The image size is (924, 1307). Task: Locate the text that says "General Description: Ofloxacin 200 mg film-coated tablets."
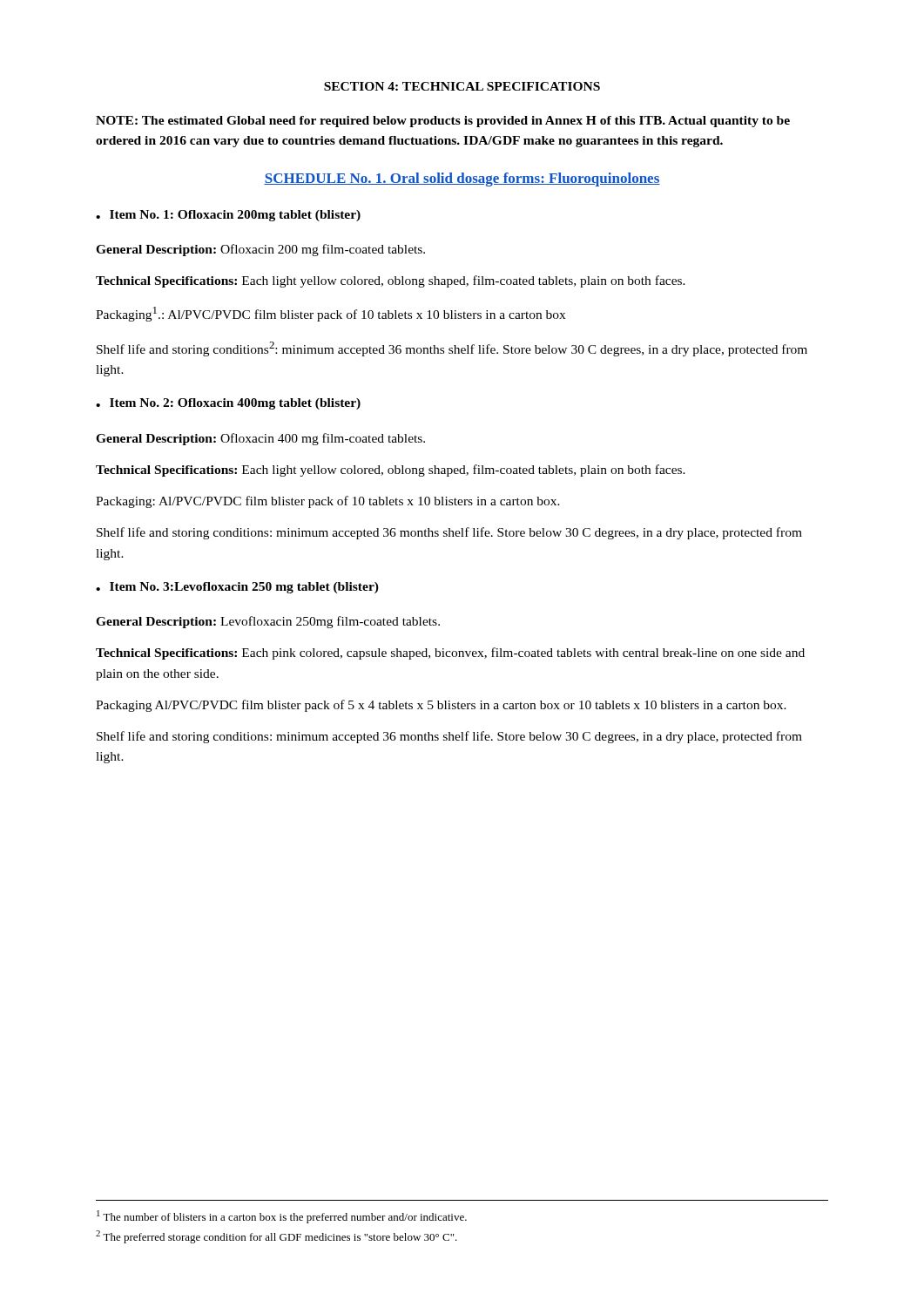(x=261, y=249)
